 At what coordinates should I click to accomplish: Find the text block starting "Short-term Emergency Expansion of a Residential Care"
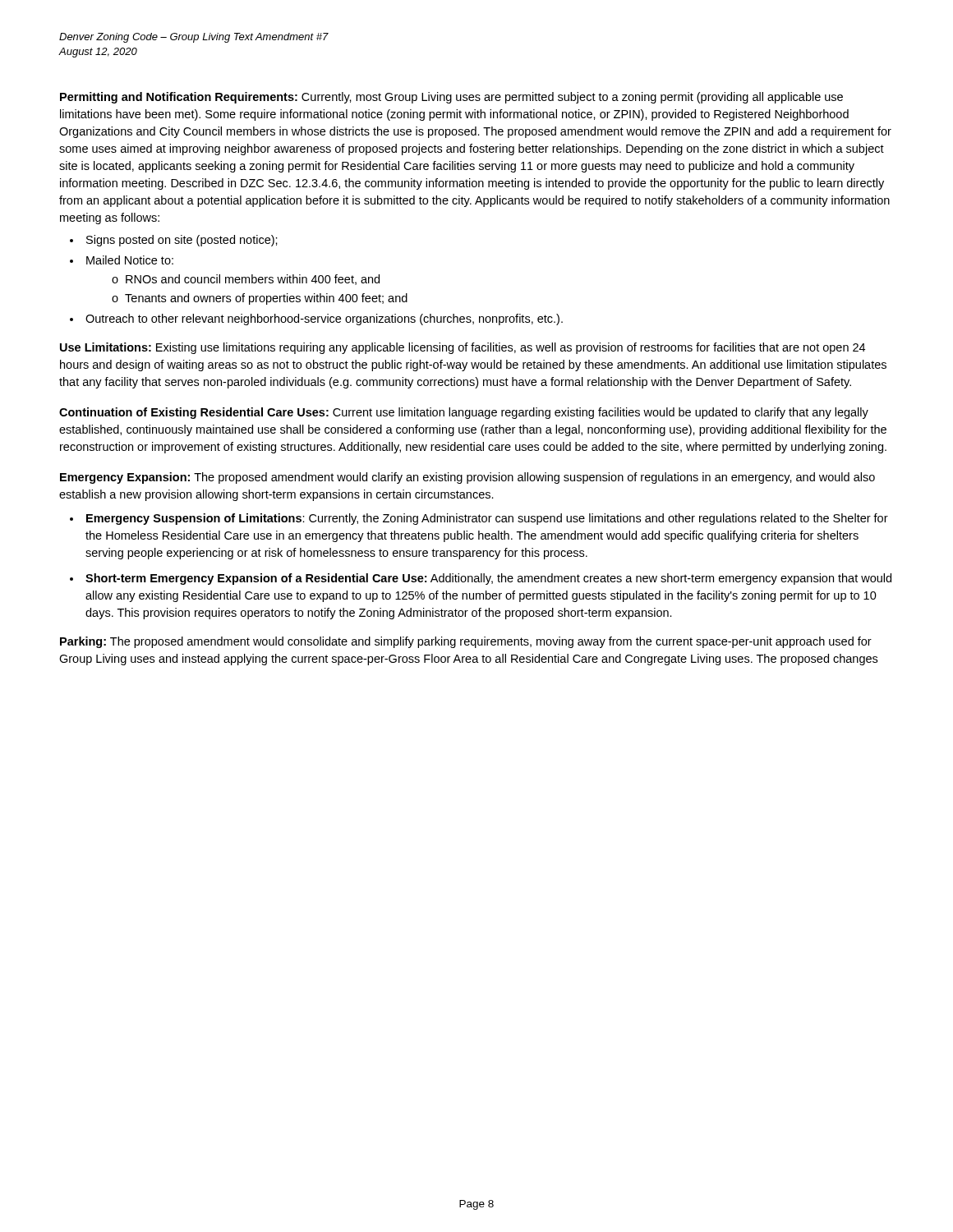pyautogui.click(x=489, y=596)
